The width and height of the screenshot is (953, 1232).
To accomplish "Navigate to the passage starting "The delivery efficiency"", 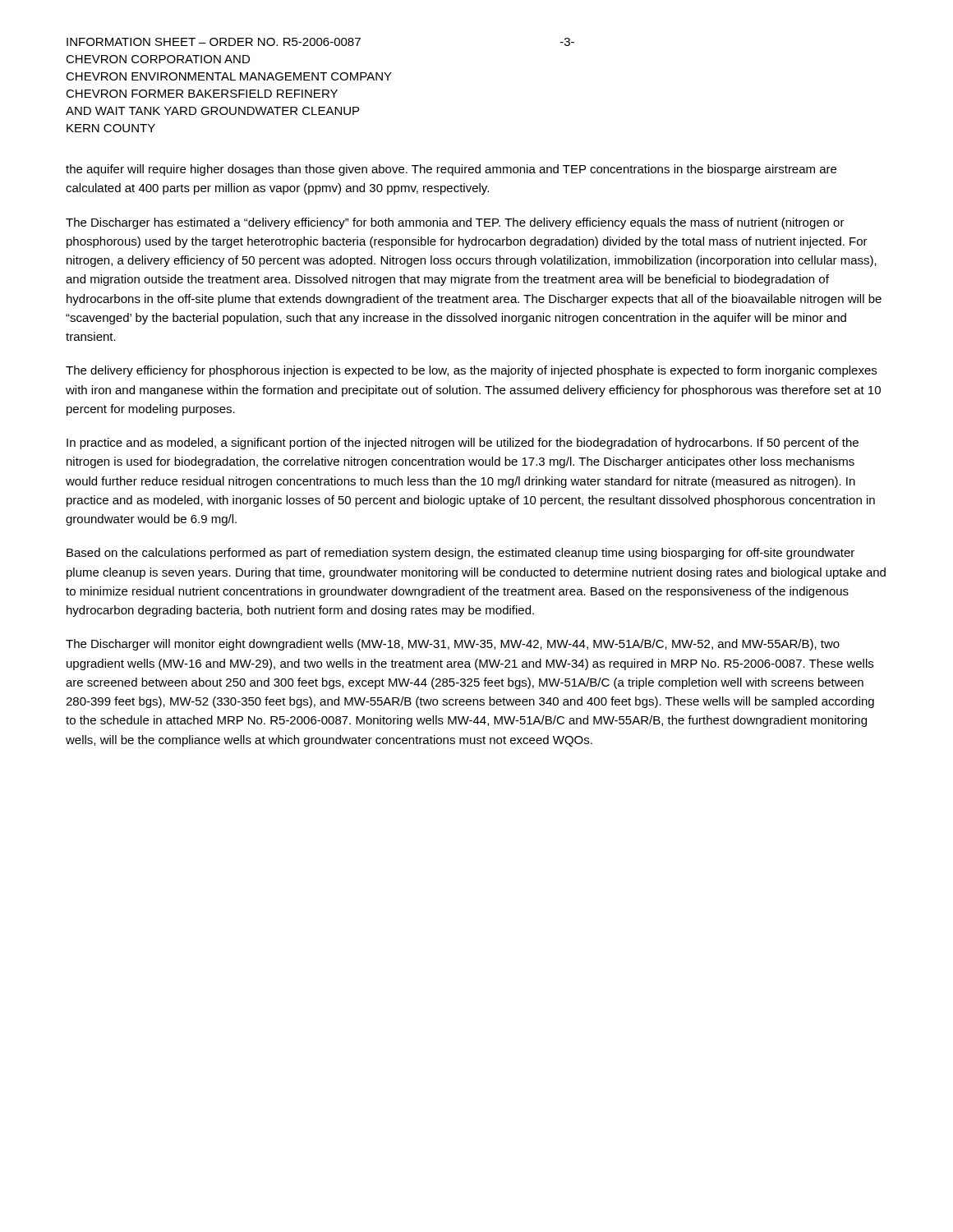I will 473,389.
